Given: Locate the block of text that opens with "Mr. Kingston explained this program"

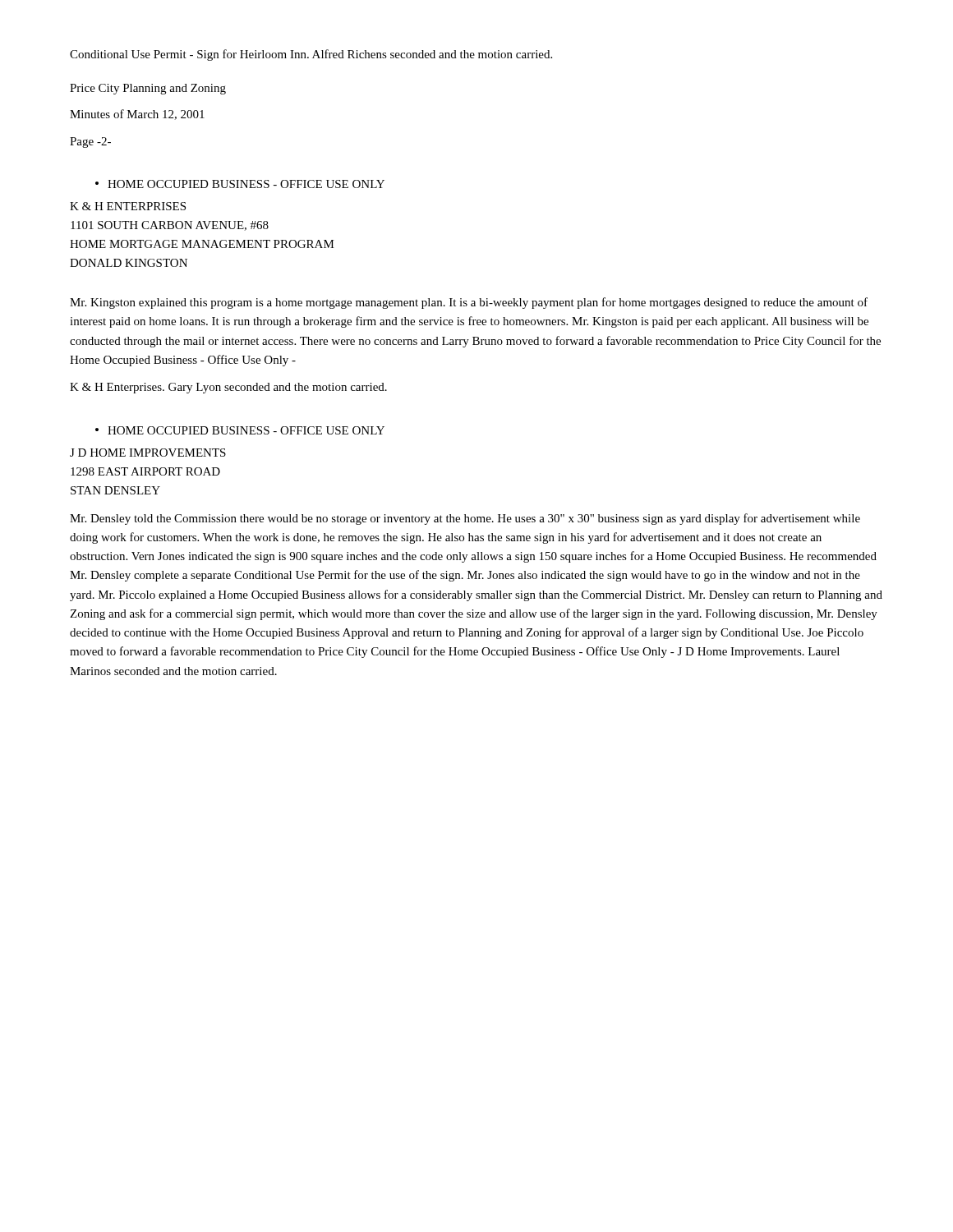Looking at the screenshot, I should tap(476, 331).
